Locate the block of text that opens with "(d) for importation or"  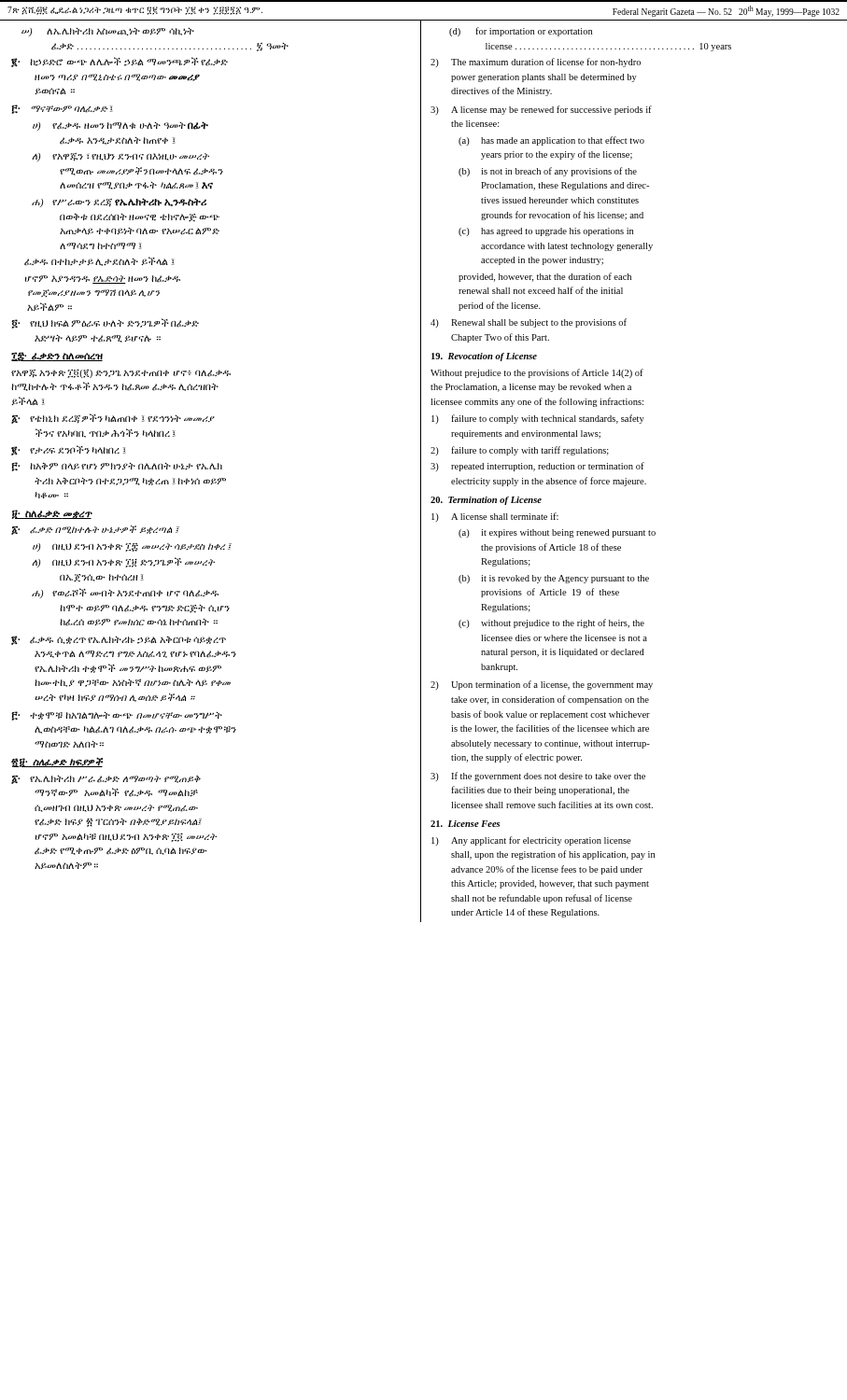click(590, 39)
